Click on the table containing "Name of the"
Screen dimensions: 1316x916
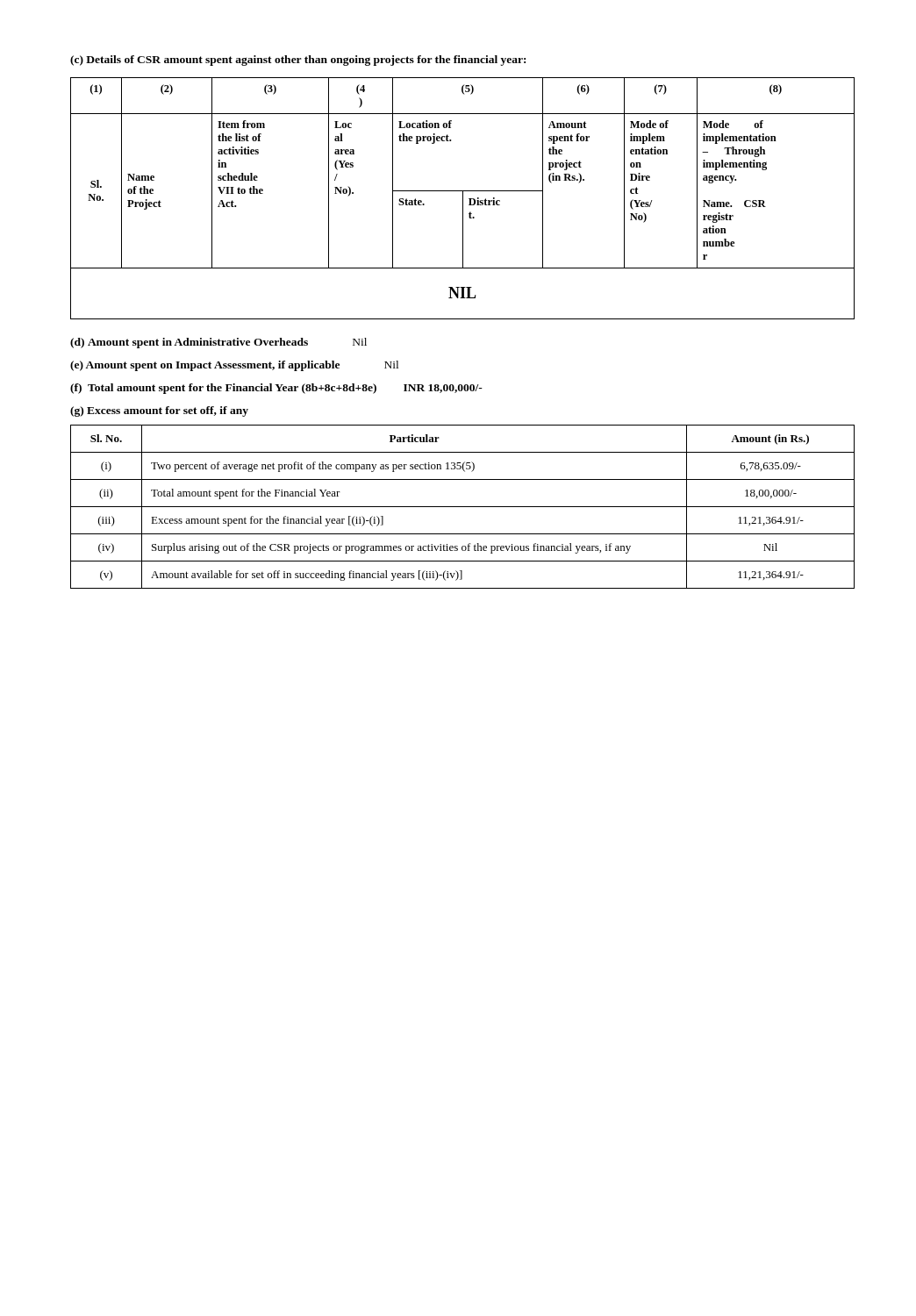pyautogui.click(x=462, y=198)
